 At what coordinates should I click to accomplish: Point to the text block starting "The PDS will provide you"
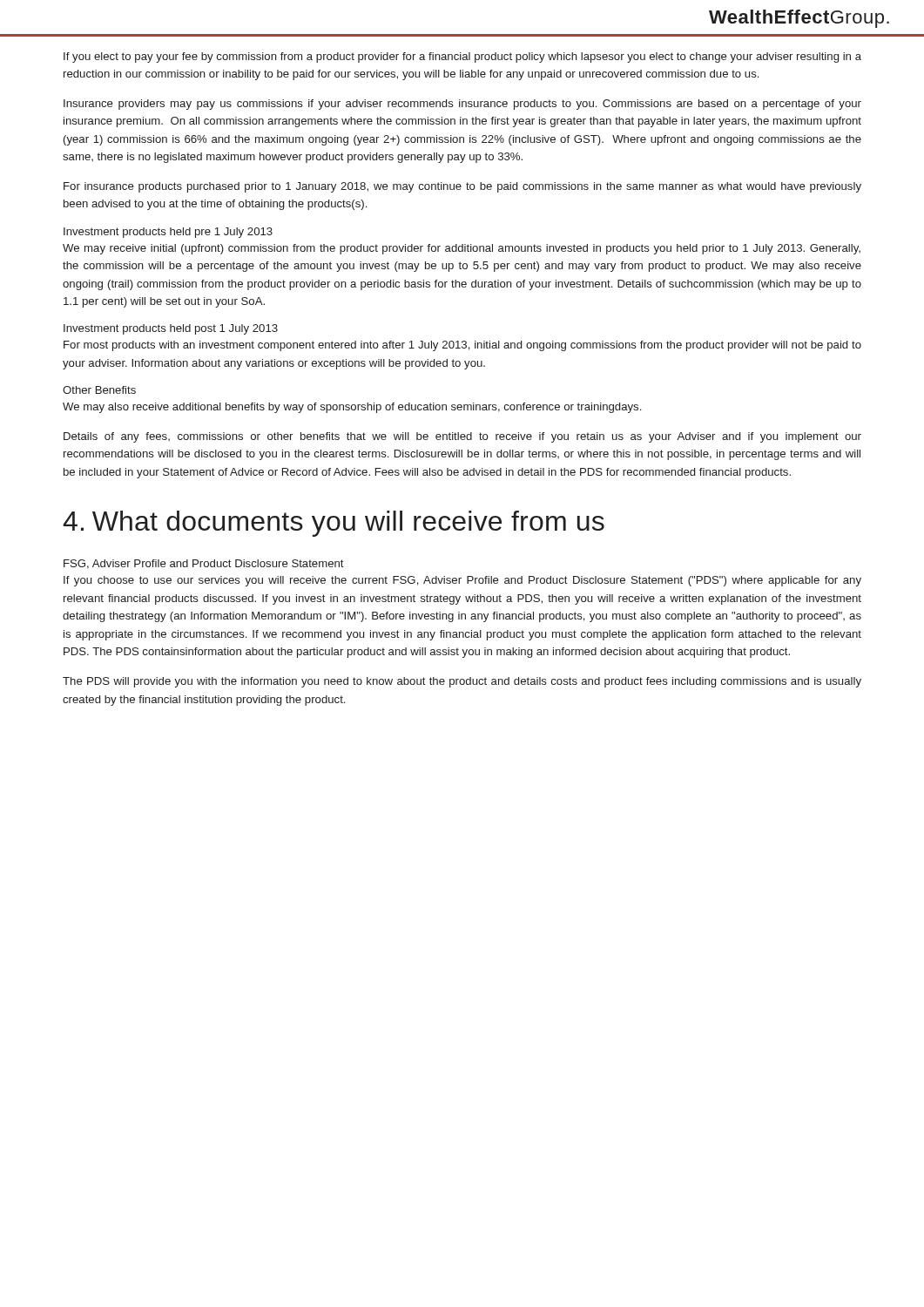[462, 690]
